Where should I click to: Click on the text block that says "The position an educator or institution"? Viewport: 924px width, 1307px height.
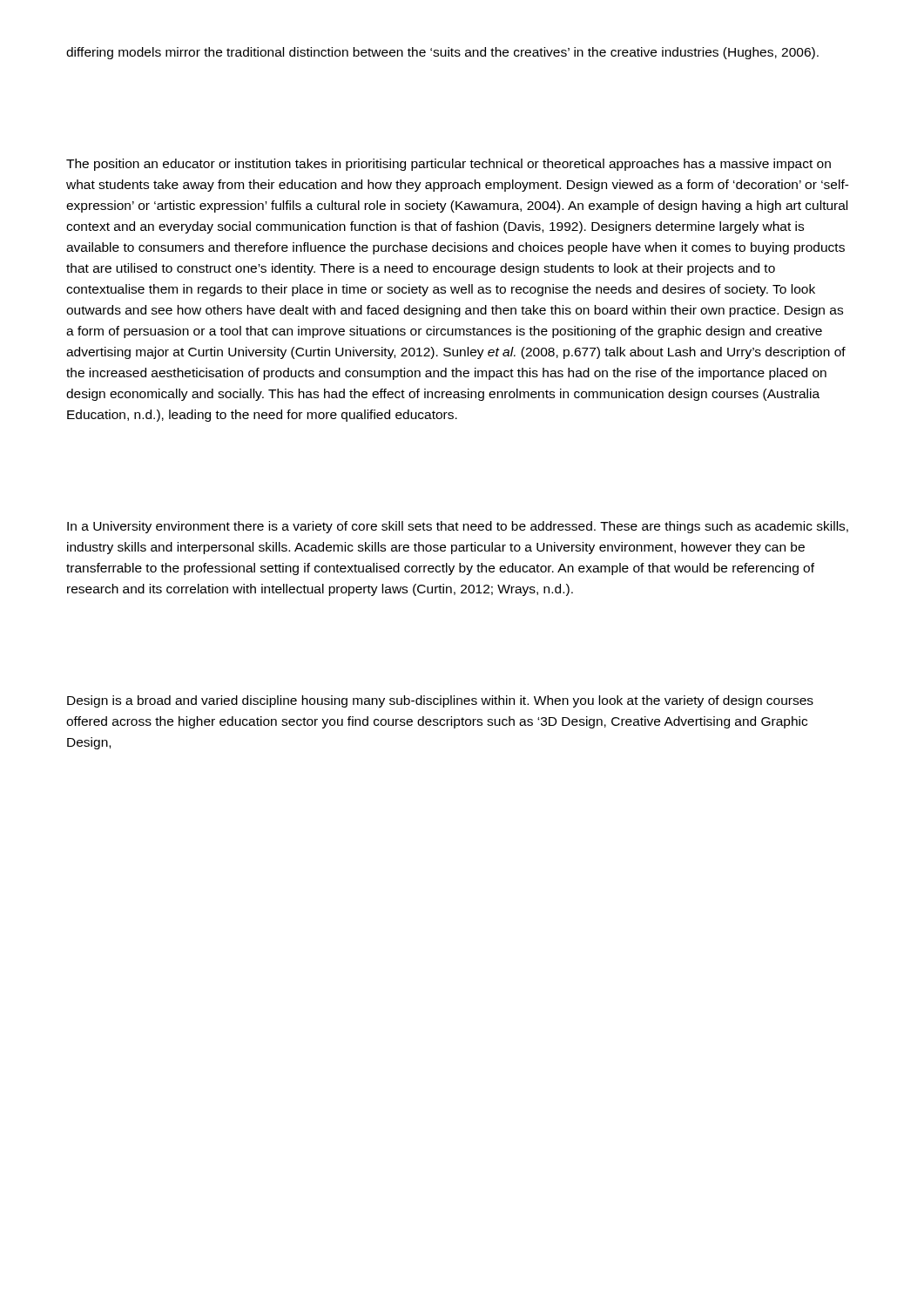tap(458, 289)
